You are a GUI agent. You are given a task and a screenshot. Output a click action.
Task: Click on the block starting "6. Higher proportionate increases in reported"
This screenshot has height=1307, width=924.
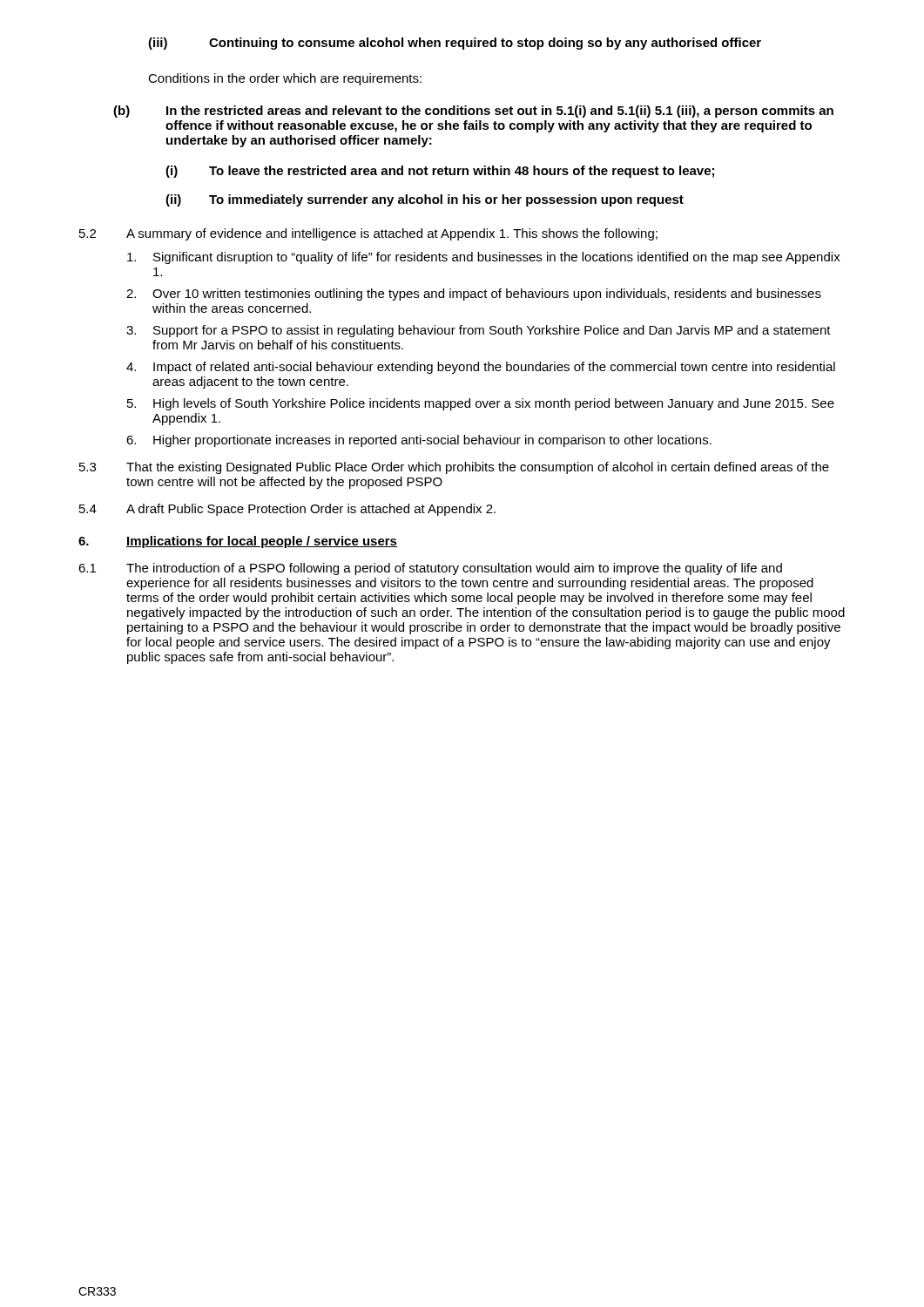486,440
